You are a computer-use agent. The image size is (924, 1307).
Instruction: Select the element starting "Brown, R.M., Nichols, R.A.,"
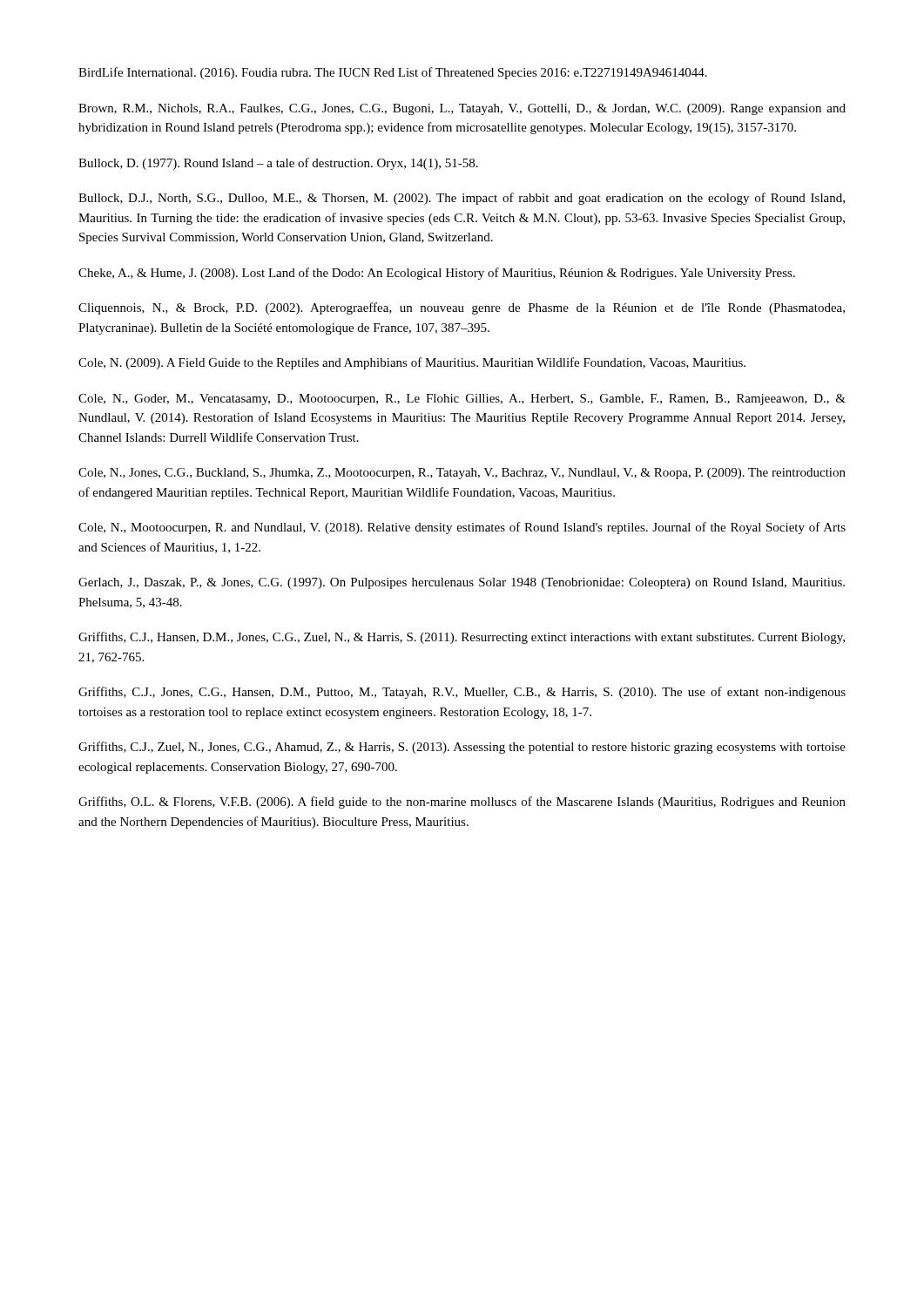coord(462,117)
